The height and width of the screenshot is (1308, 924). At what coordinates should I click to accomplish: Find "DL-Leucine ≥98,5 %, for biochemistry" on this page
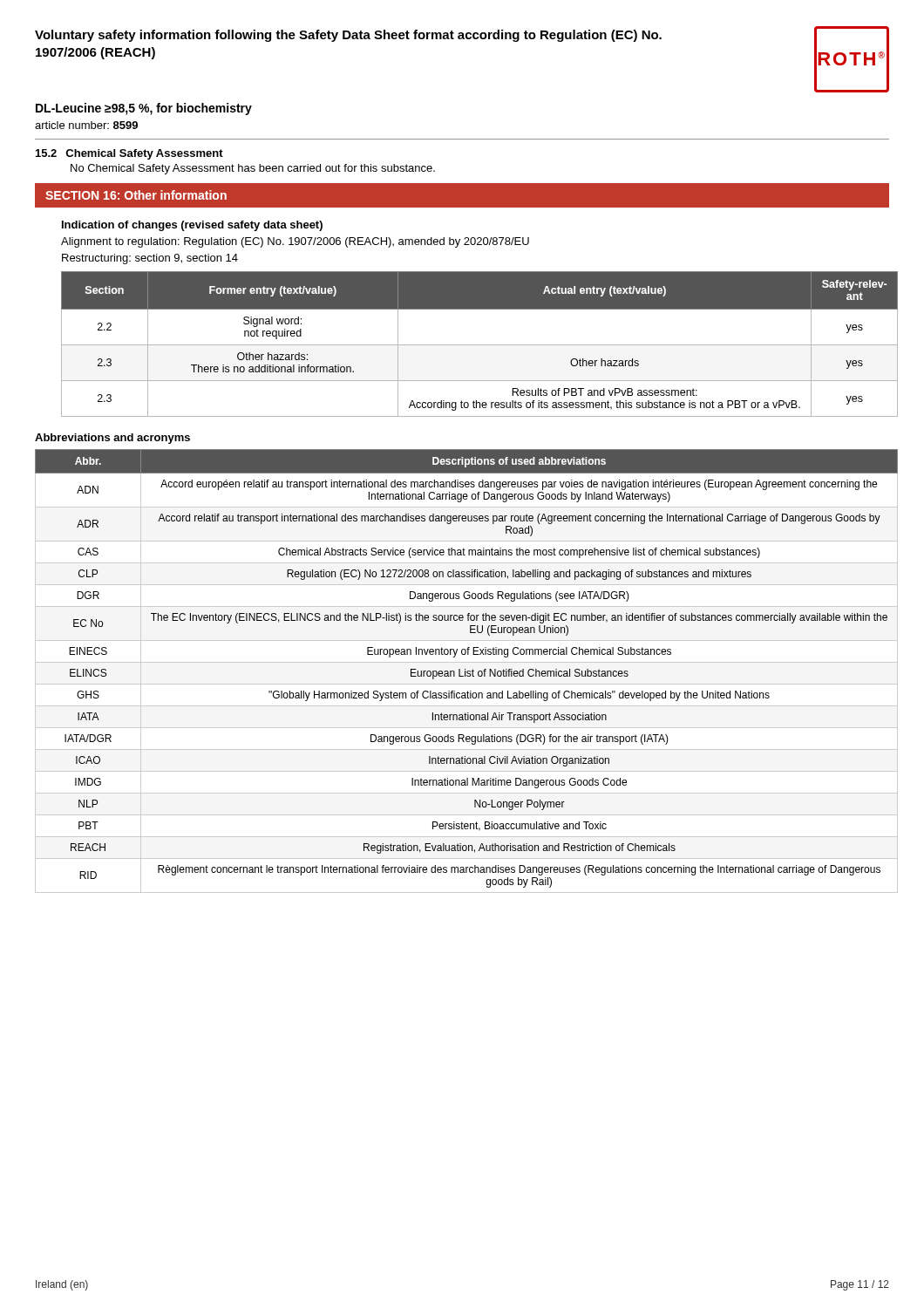click(143, 108)
